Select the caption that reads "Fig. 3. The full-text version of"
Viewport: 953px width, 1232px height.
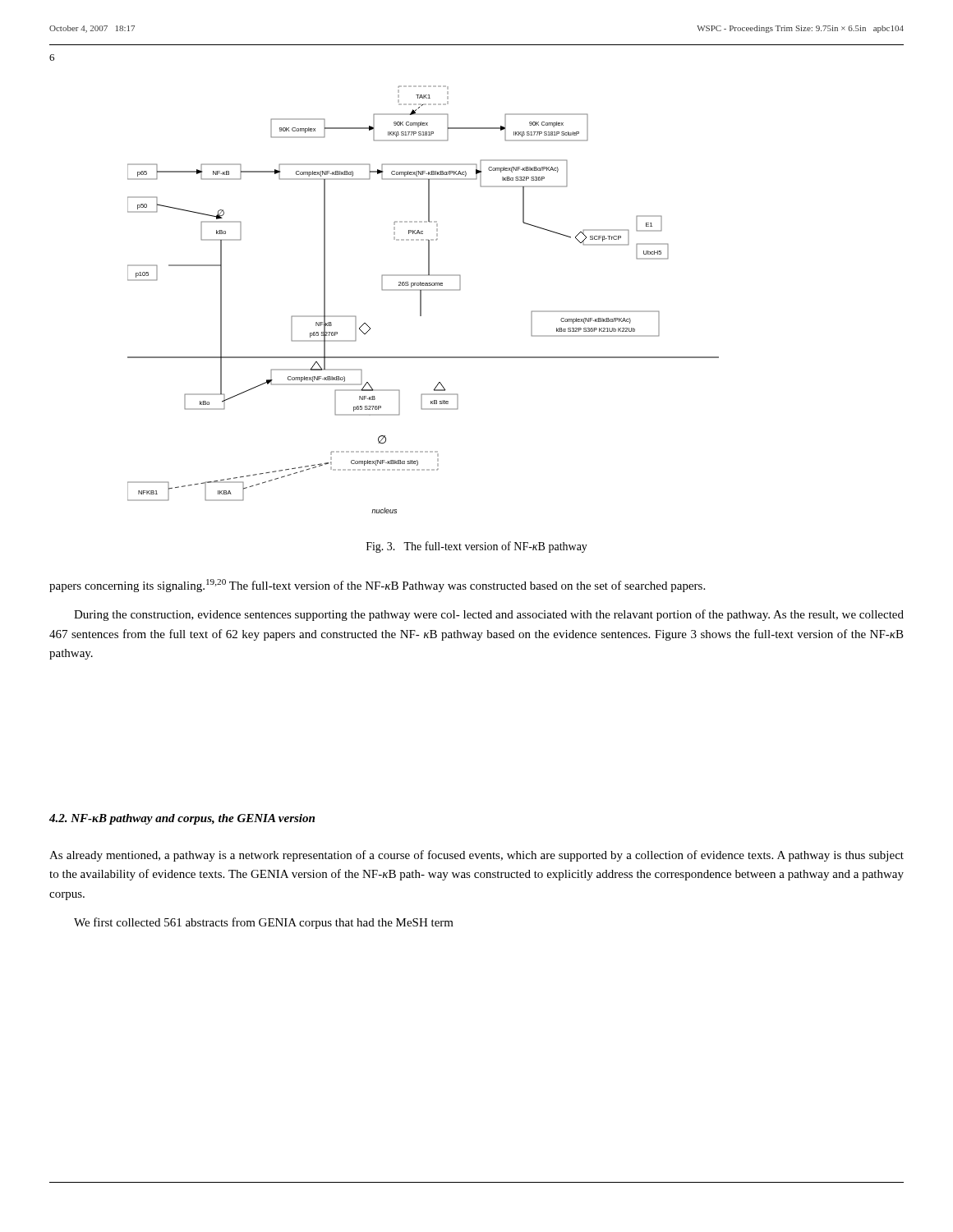point(476,547)
